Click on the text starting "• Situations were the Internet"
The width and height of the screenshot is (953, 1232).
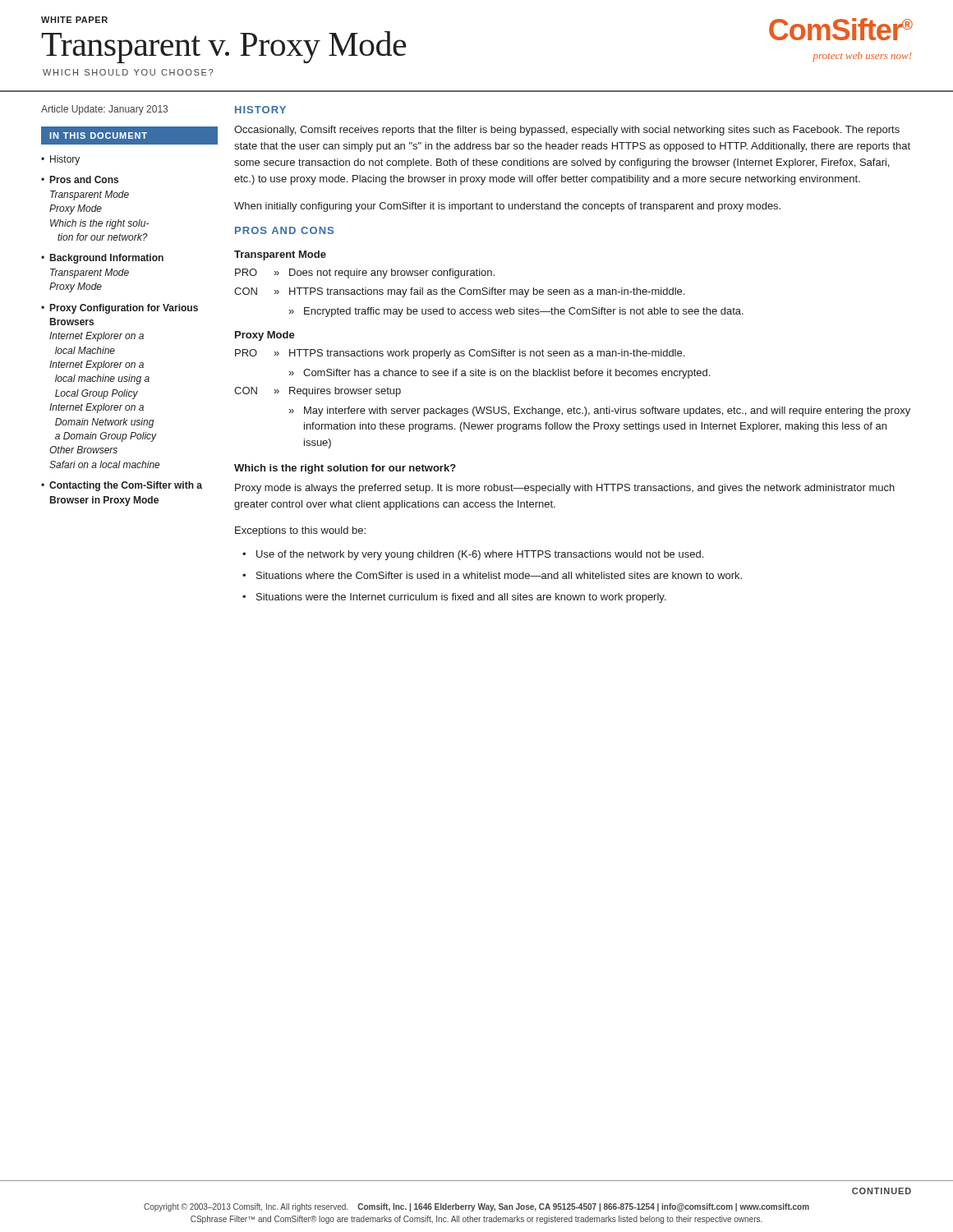point(573,597)
